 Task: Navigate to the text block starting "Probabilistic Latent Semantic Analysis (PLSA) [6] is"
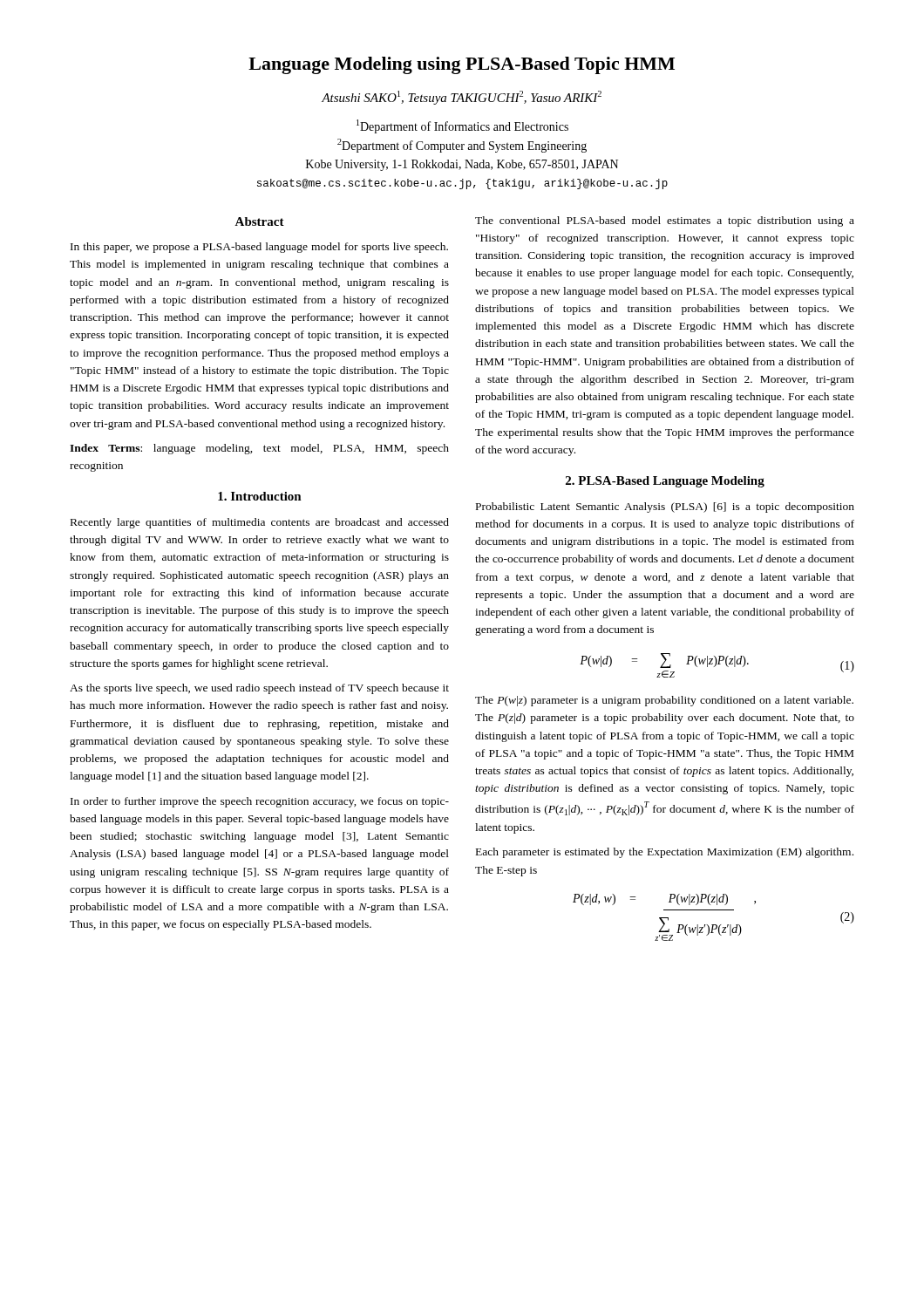[x=665, y=568]
